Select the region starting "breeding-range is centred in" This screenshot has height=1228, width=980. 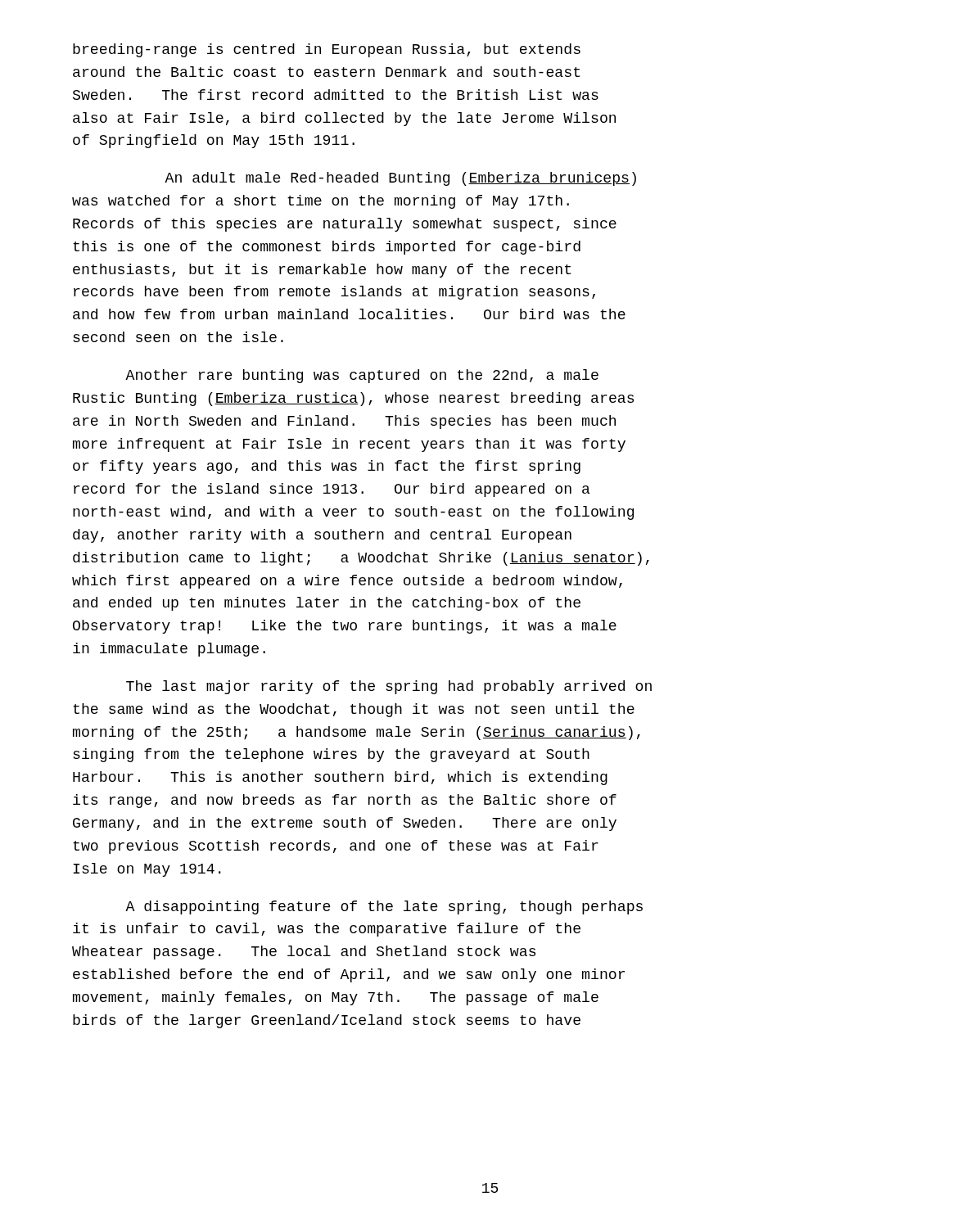point(345,96)
